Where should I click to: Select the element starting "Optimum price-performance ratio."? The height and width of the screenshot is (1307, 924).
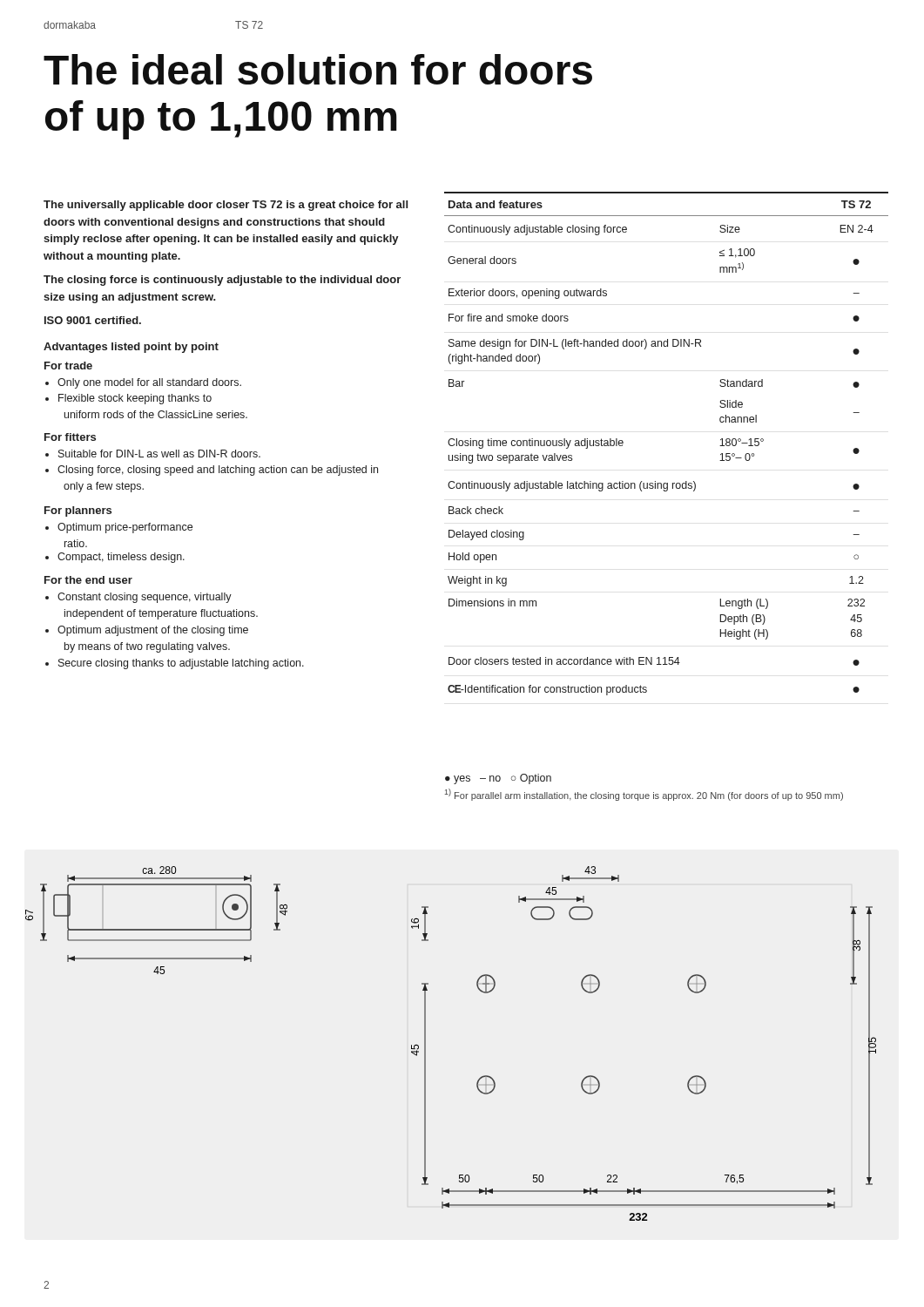119,528
